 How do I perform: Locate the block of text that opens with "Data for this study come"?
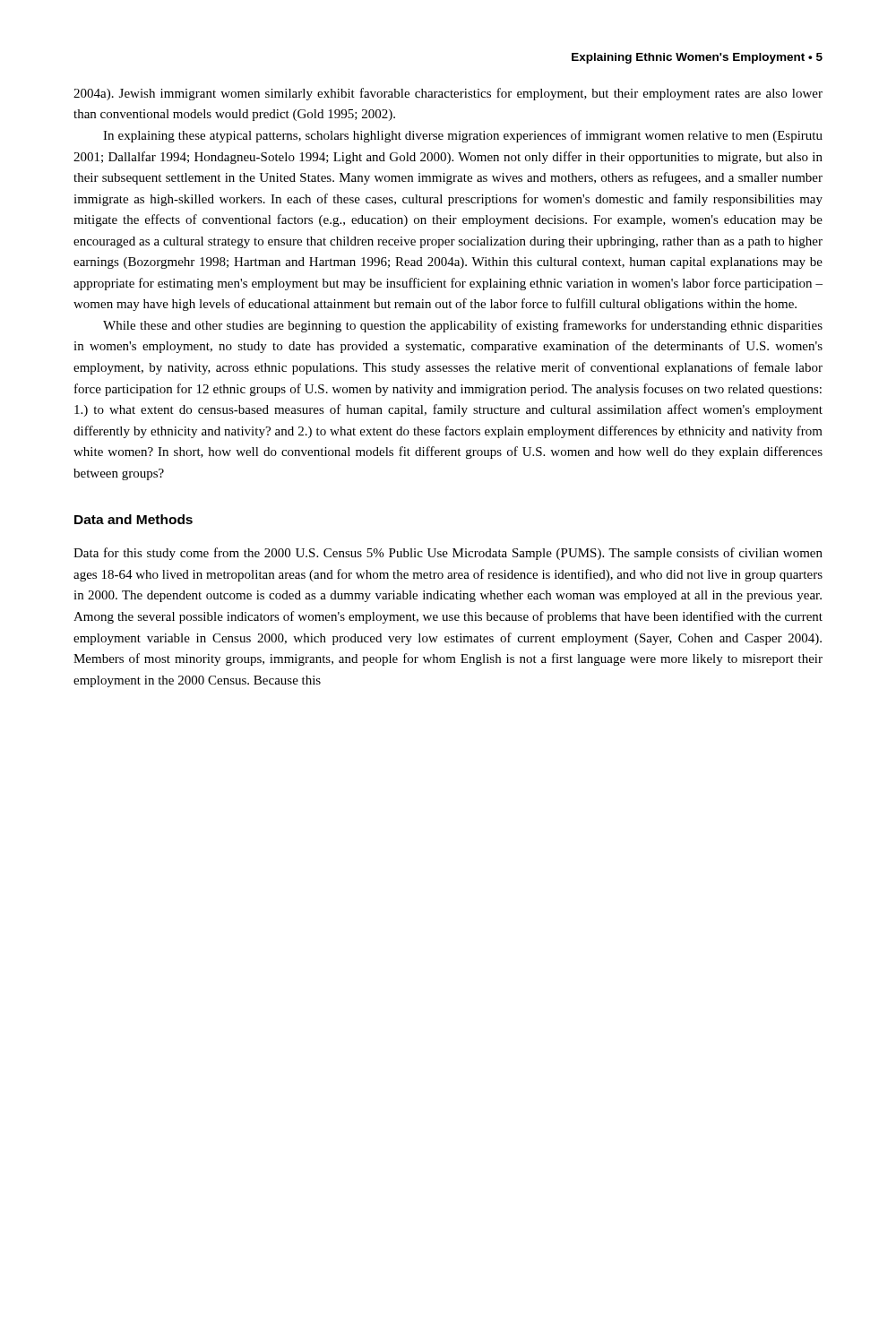448,617
